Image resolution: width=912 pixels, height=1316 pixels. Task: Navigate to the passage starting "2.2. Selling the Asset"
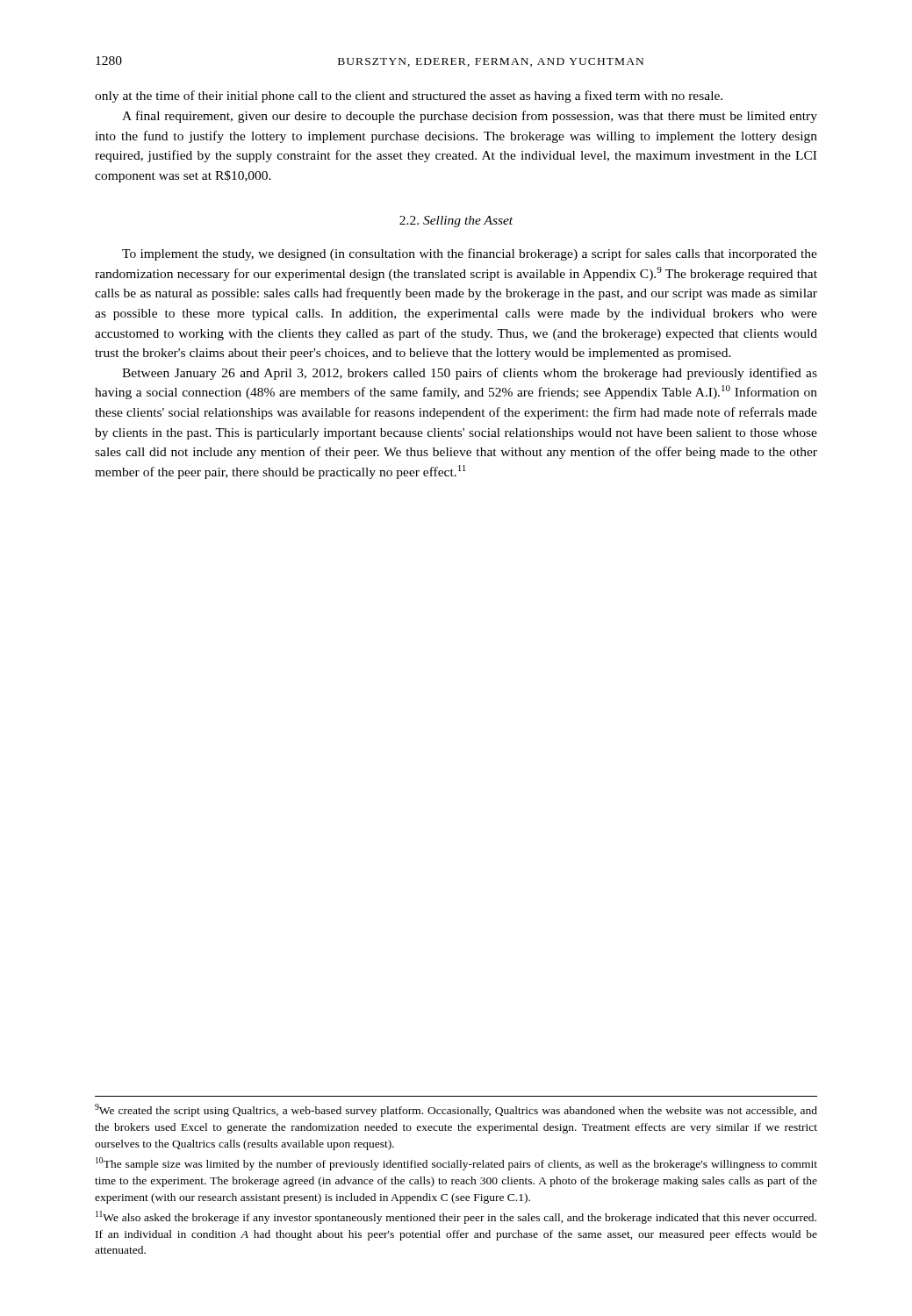456,219
